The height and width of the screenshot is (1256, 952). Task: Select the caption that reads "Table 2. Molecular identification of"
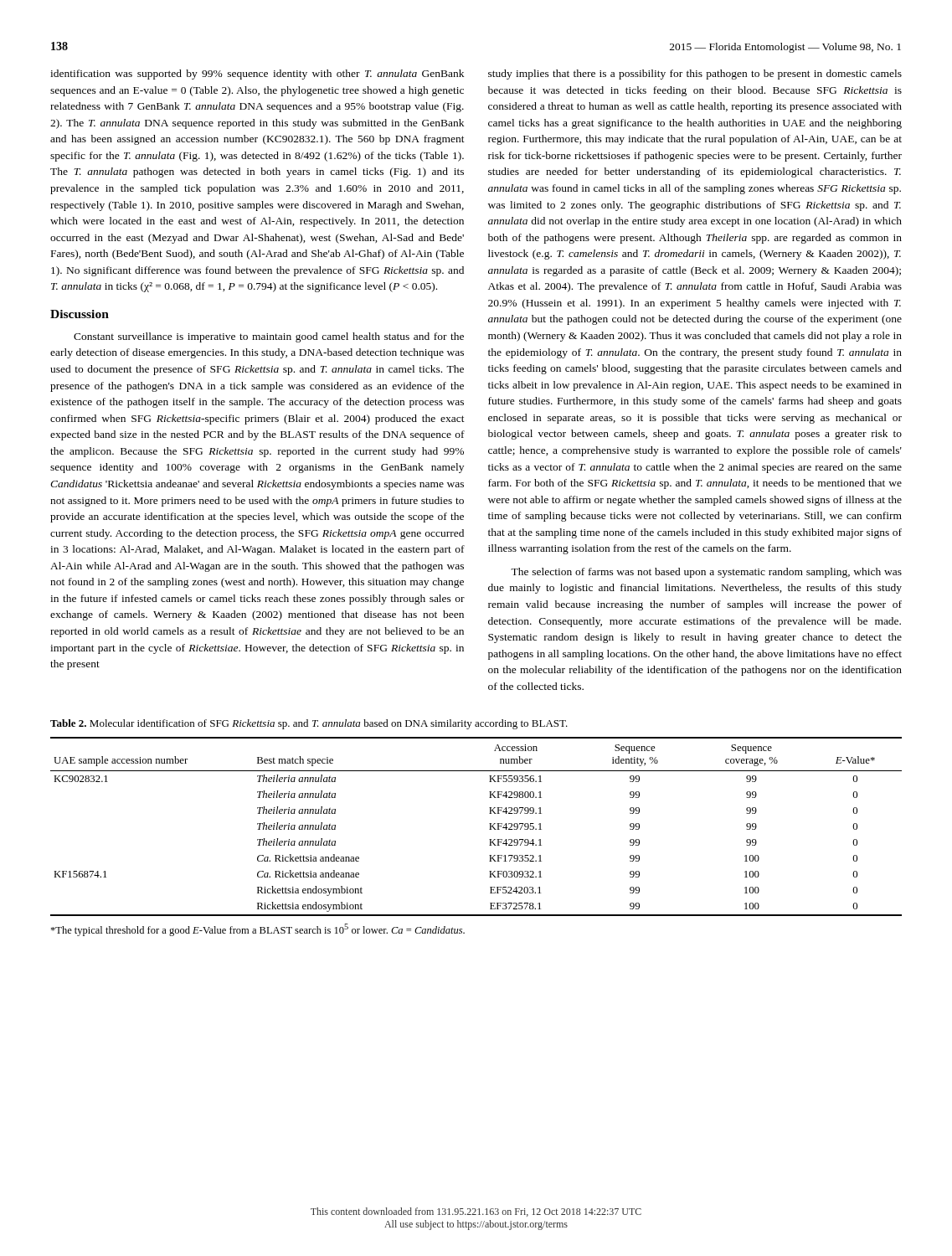point(309,723)
